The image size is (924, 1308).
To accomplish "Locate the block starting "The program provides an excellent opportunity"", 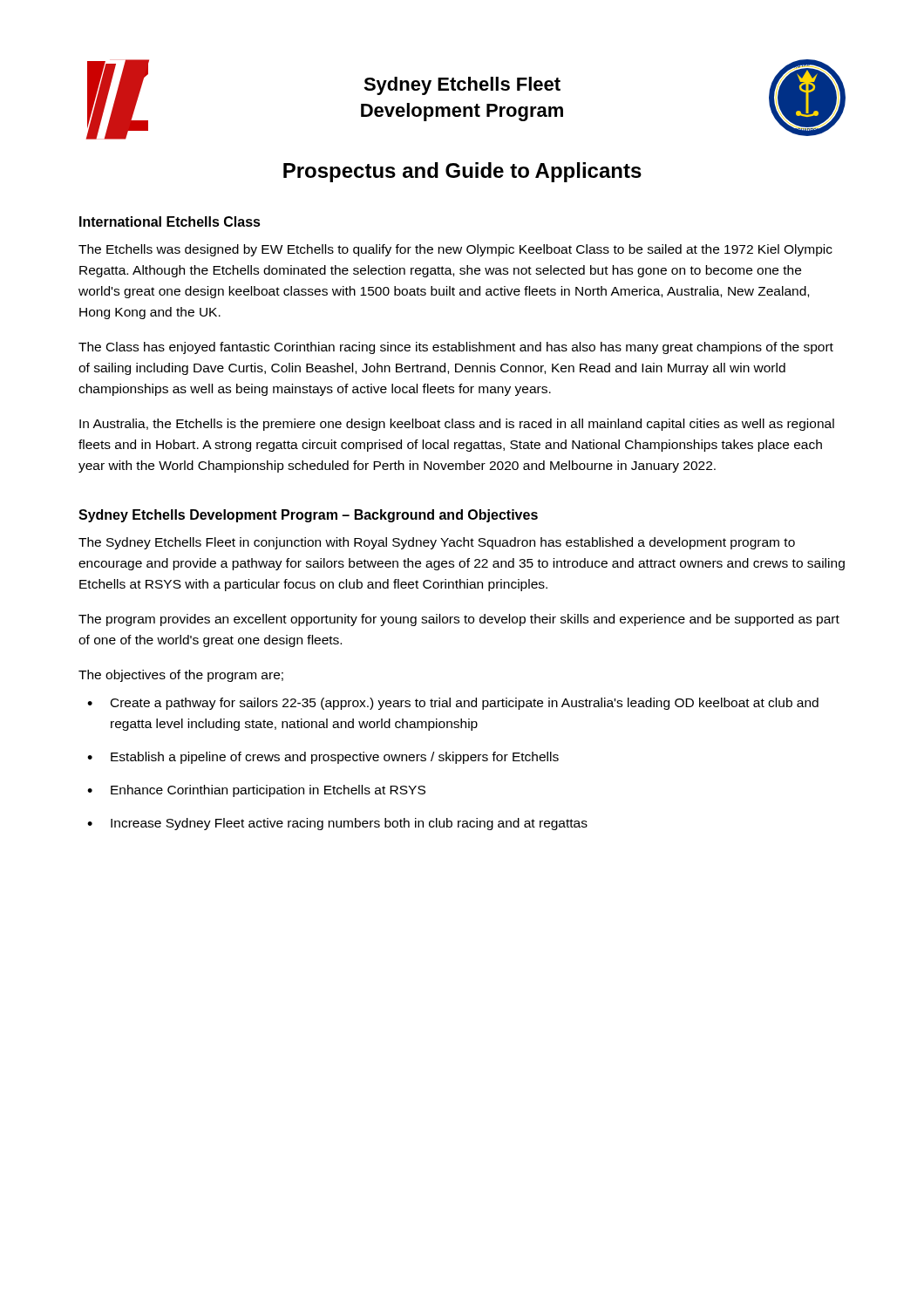I will click(459, 629).
